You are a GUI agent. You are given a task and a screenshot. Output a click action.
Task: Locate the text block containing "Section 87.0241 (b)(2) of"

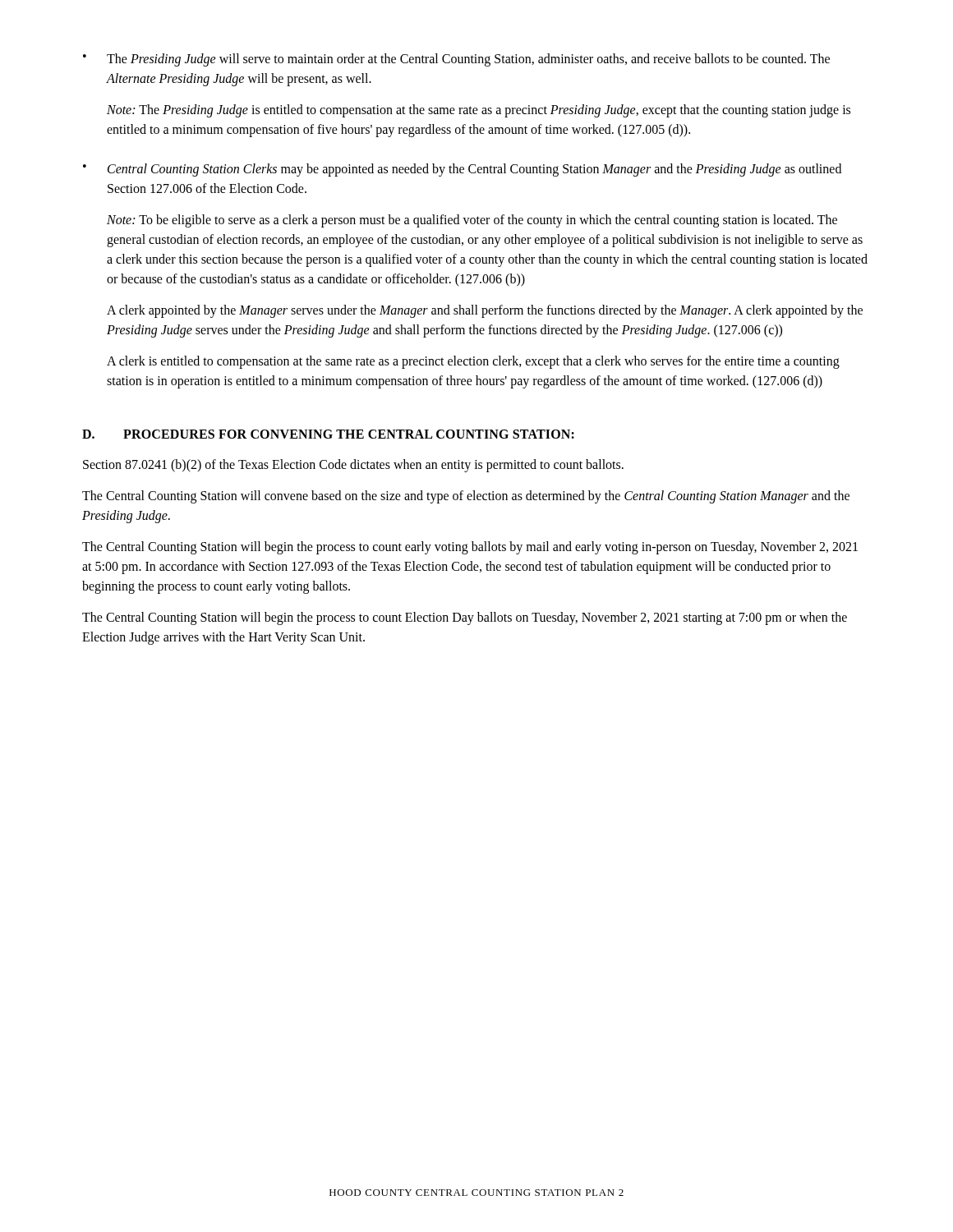pos(476,465)
